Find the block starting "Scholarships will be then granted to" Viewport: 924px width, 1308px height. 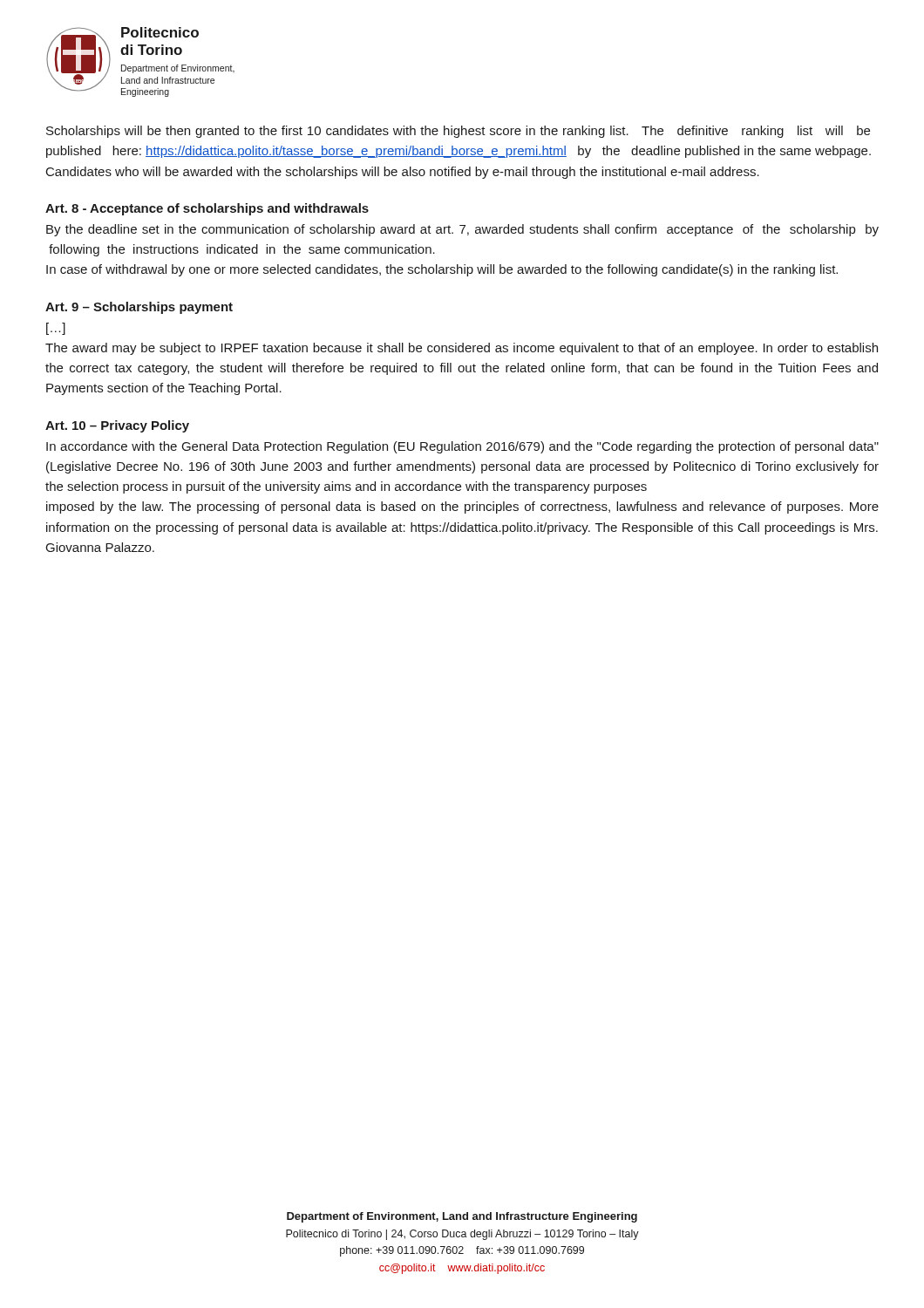click(x=462, y=140)
